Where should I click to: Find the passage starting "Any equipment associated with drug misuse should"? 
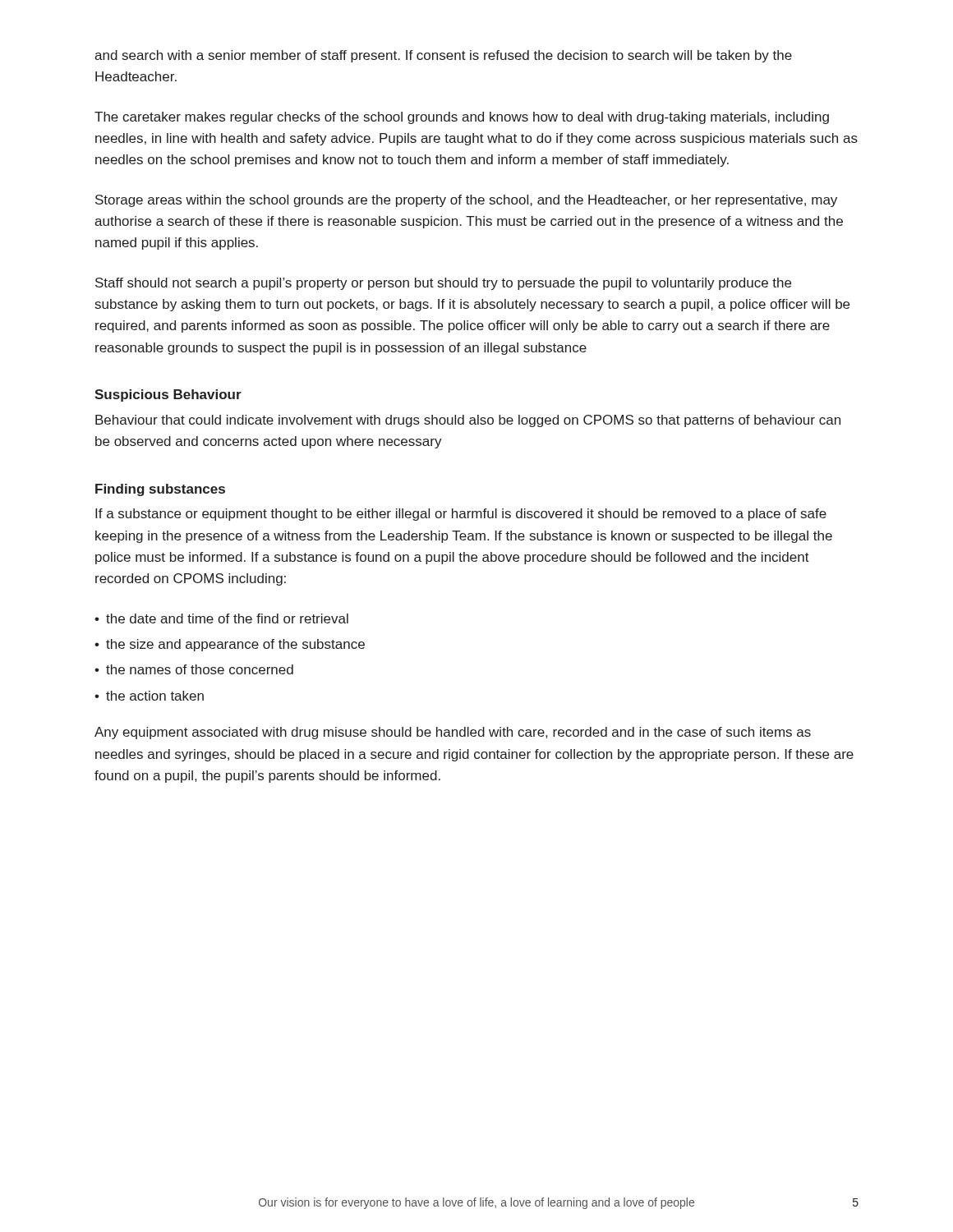[x=474, y=754]
